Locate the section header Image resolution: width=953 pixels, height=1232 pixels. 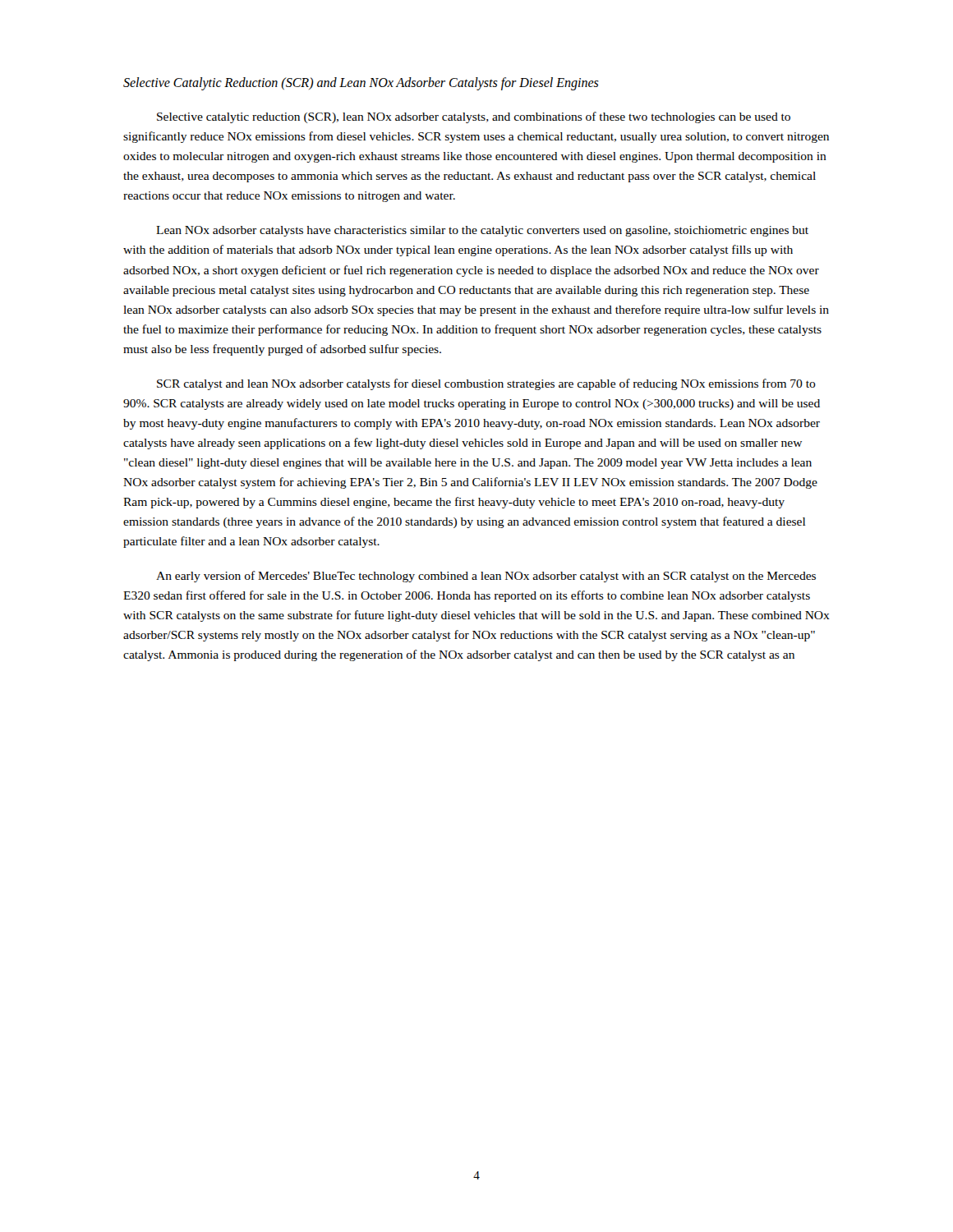[x=361, y=83]
